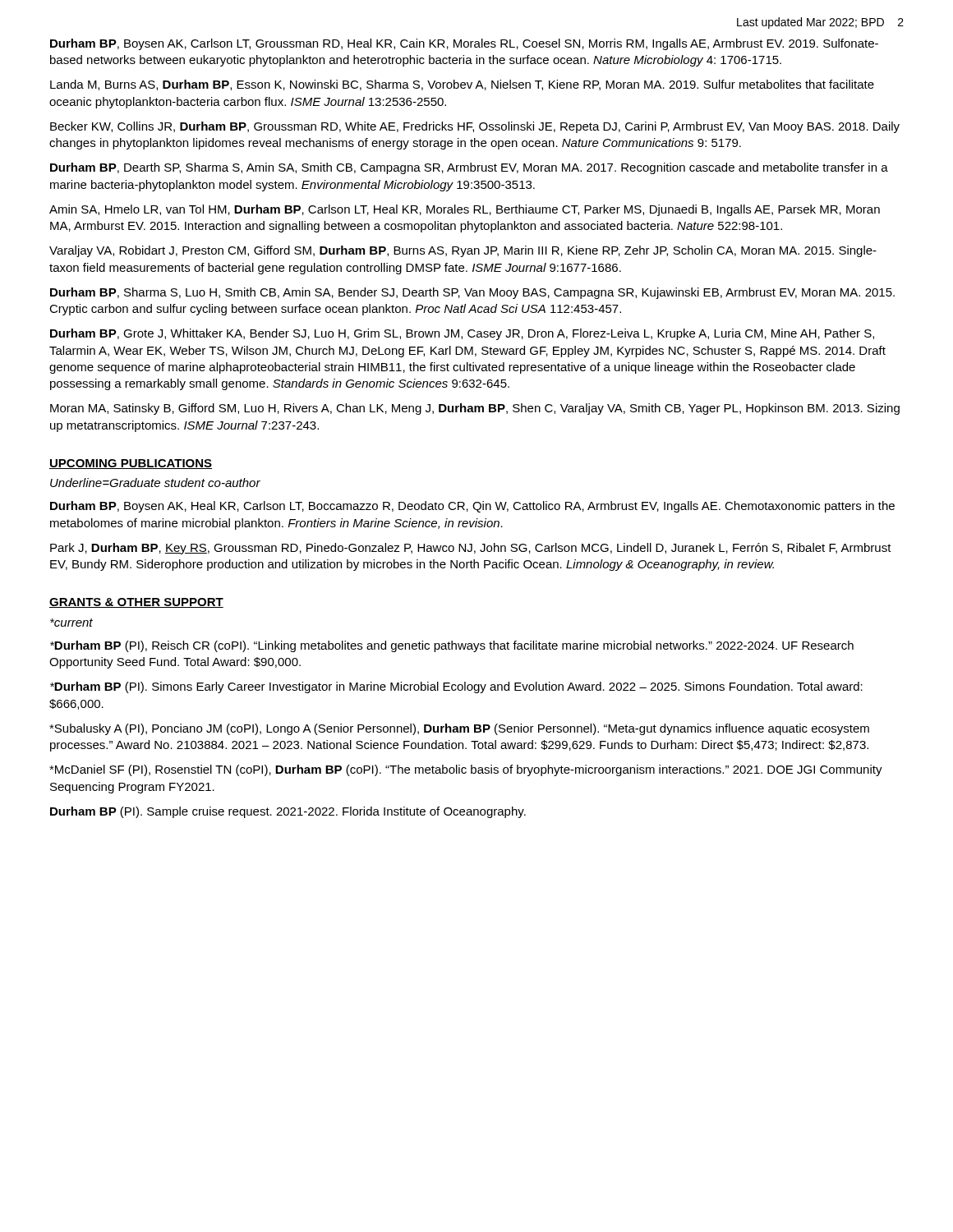Navigate to the passage starting "Becker KW, Collins JR, Durham BP,"
This screenshot has width=953, height=1232.
474,134
